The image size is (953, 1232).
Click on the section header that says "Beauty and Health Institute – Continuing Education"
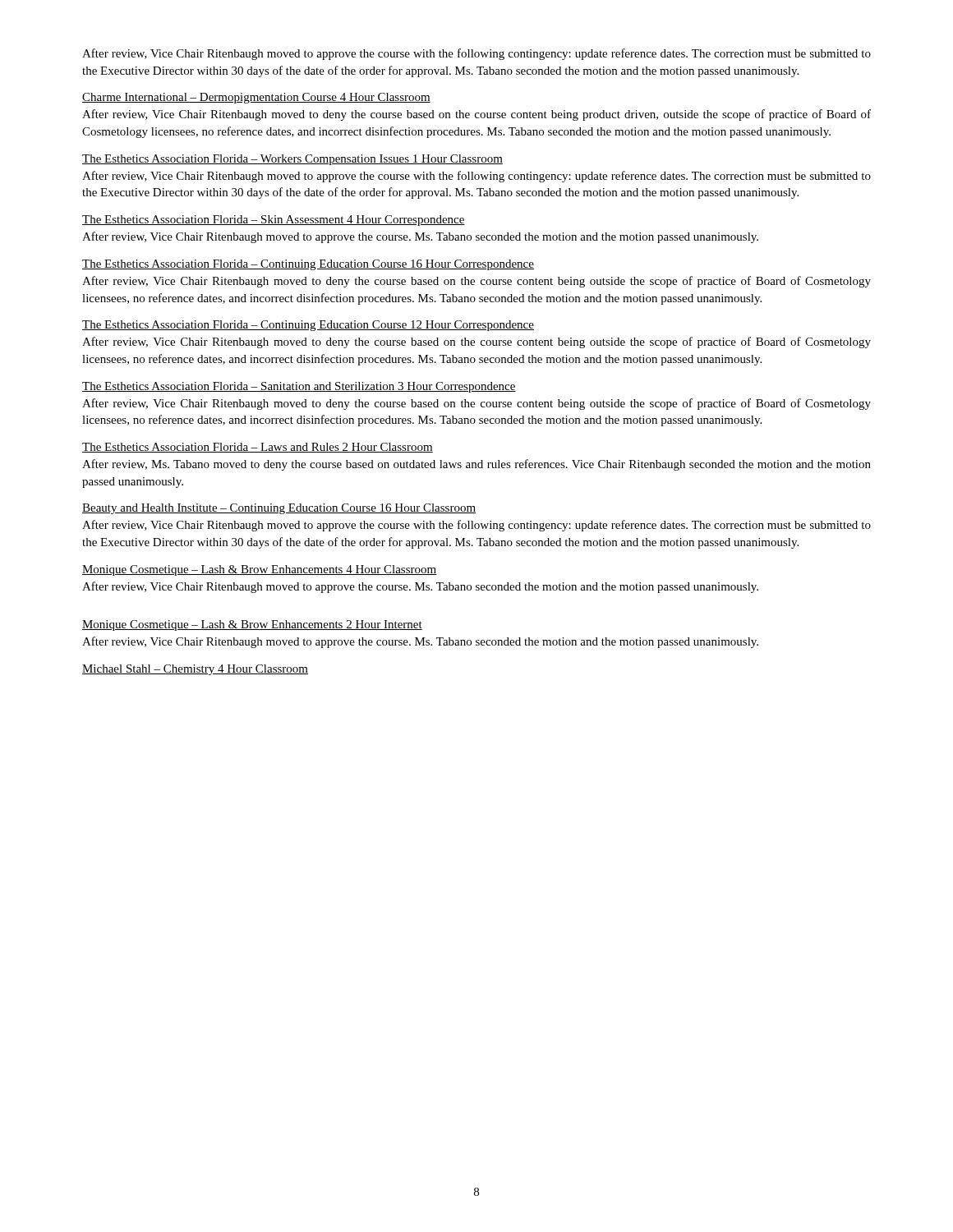tap(279, 508)
